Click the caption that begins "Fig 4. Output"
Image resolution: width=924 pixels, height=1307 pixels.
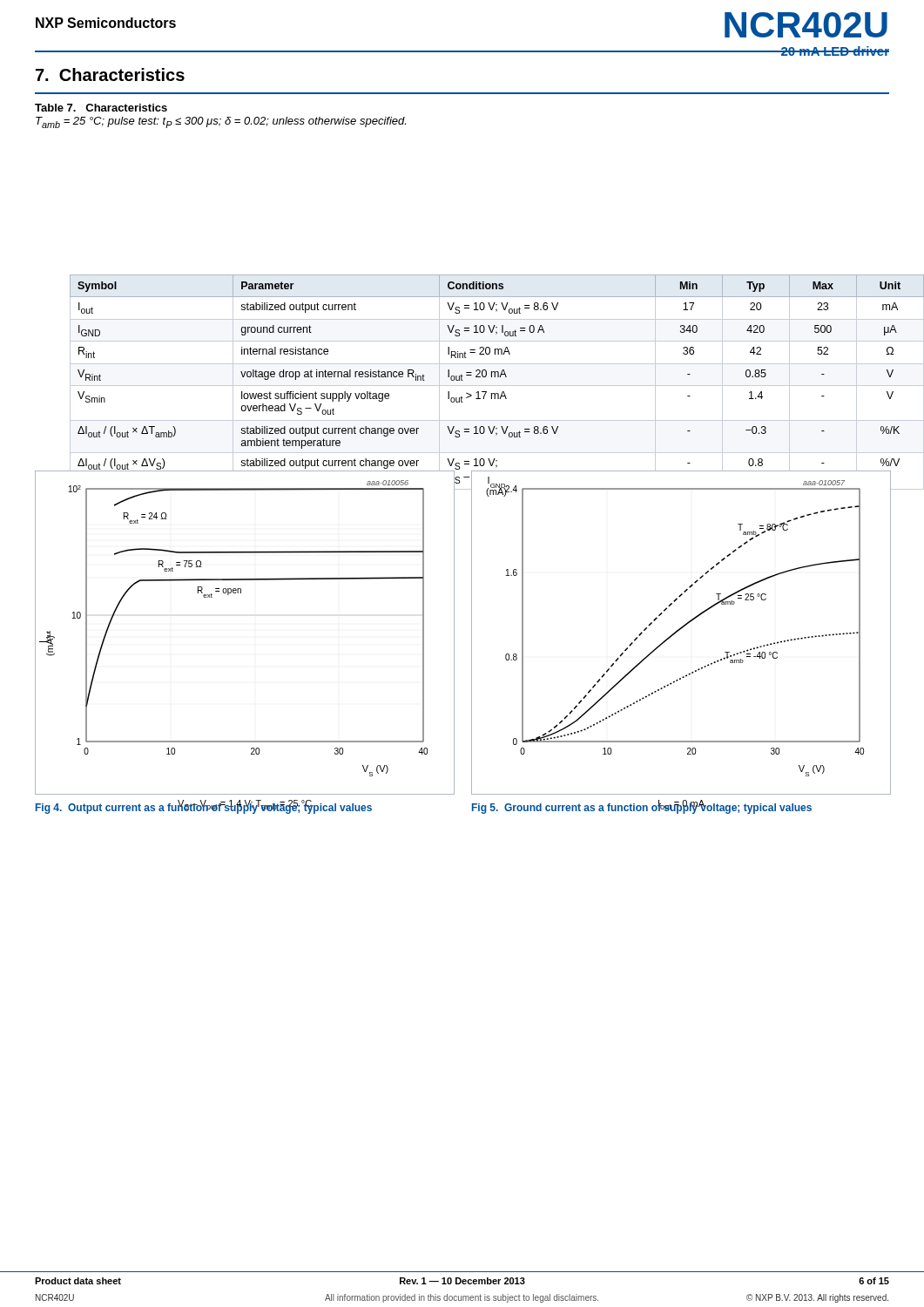point(204,808)
